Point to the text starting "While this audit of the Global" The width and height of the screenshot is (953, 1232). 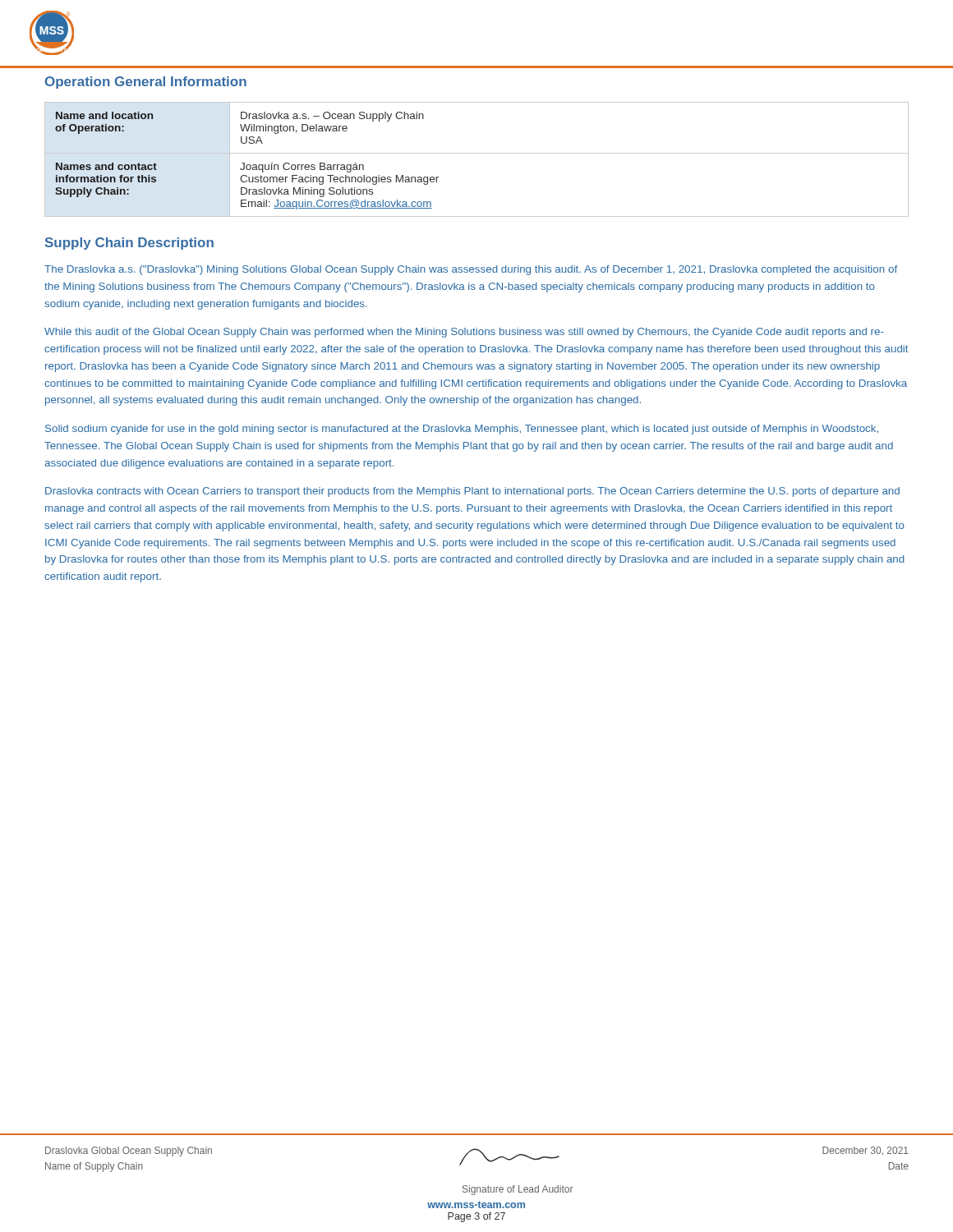476,366
